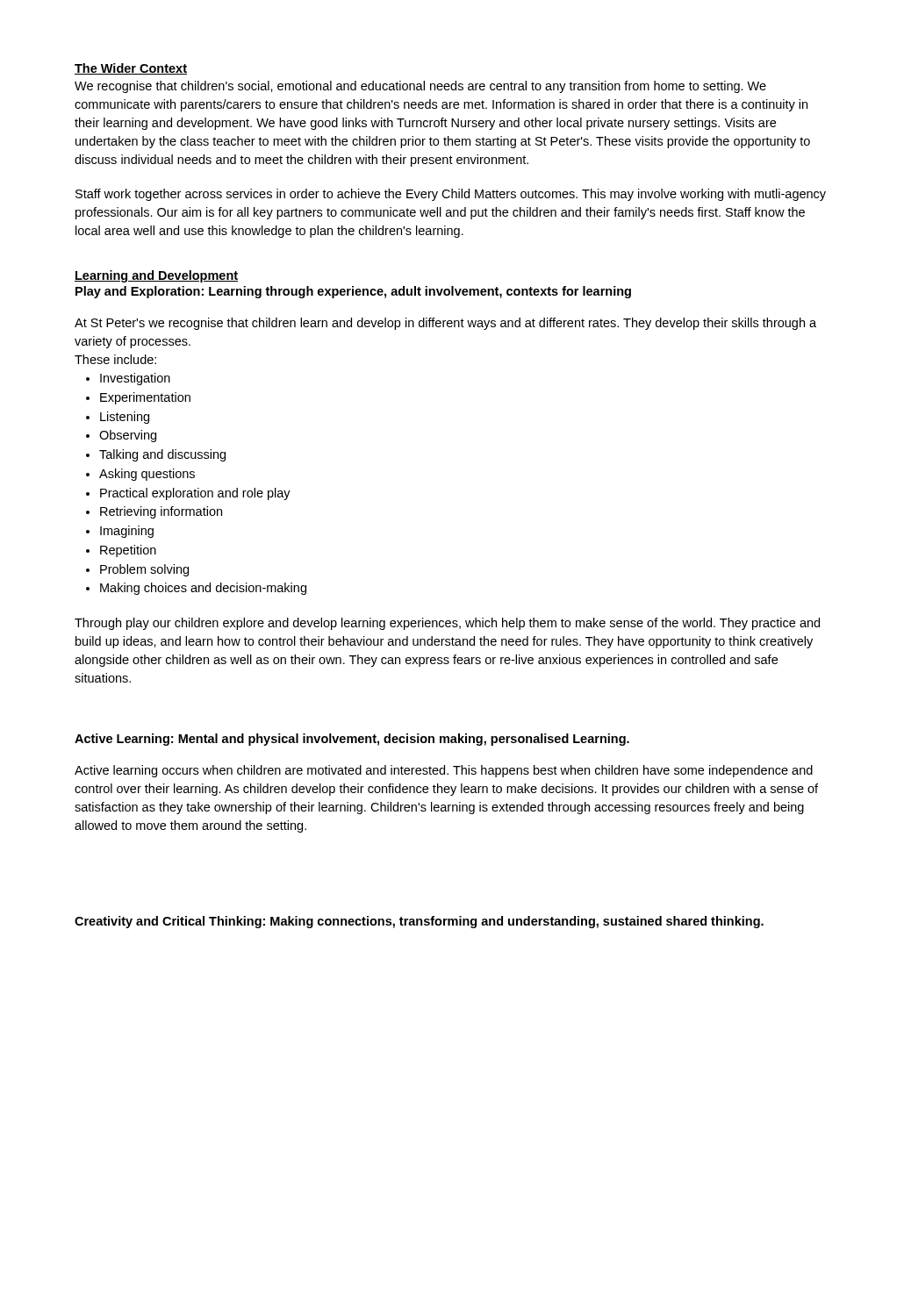Screen dimensions: 1316x904
Task: Find the block on this page that starts "Creativity and Critical Thinking:"
Action: pos(419,921)
